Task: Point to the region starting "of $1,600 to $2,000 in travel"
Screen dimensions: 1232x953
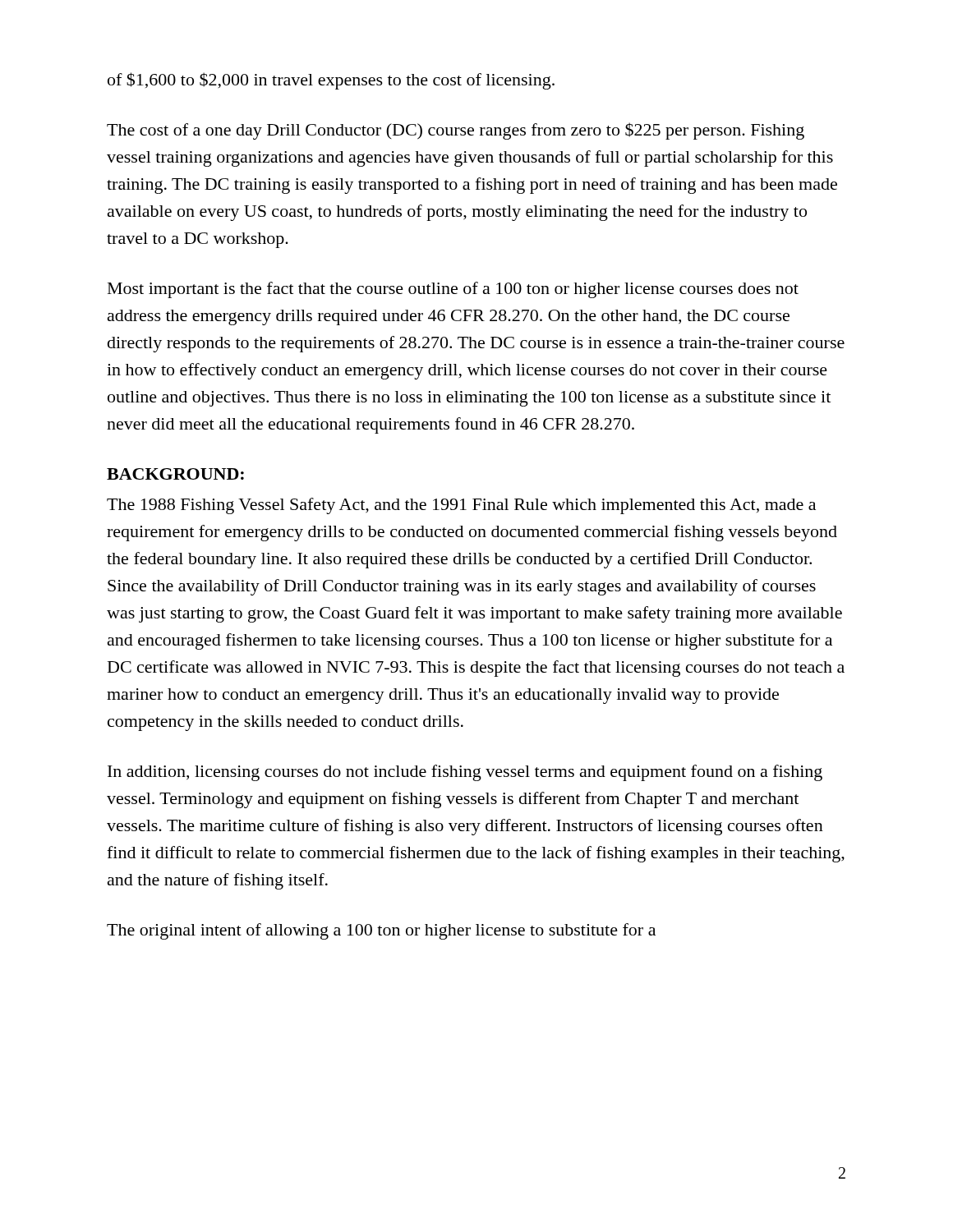Action: point(331,79)
